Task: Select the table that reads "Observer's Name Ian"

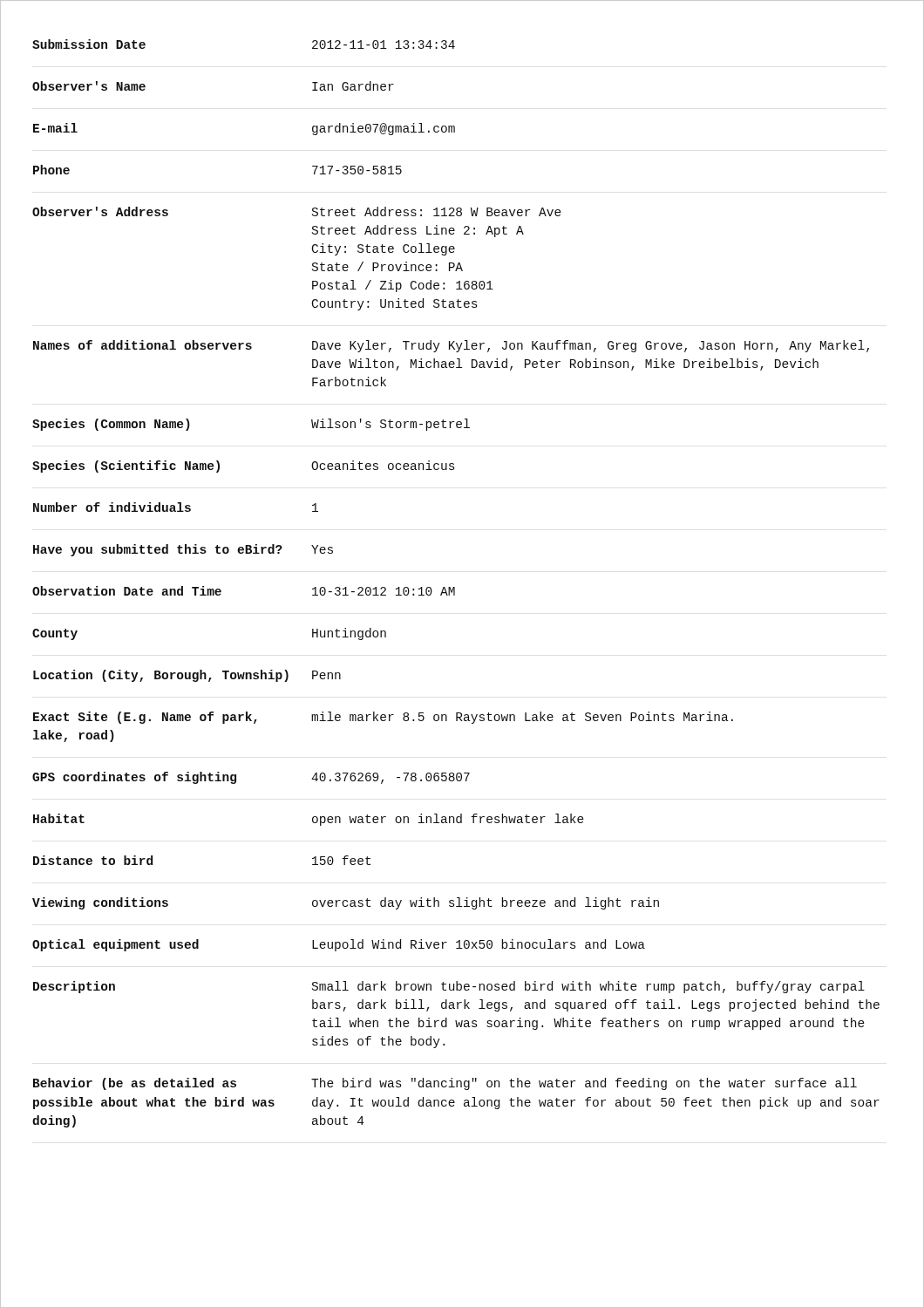Action: coord(459,88)
